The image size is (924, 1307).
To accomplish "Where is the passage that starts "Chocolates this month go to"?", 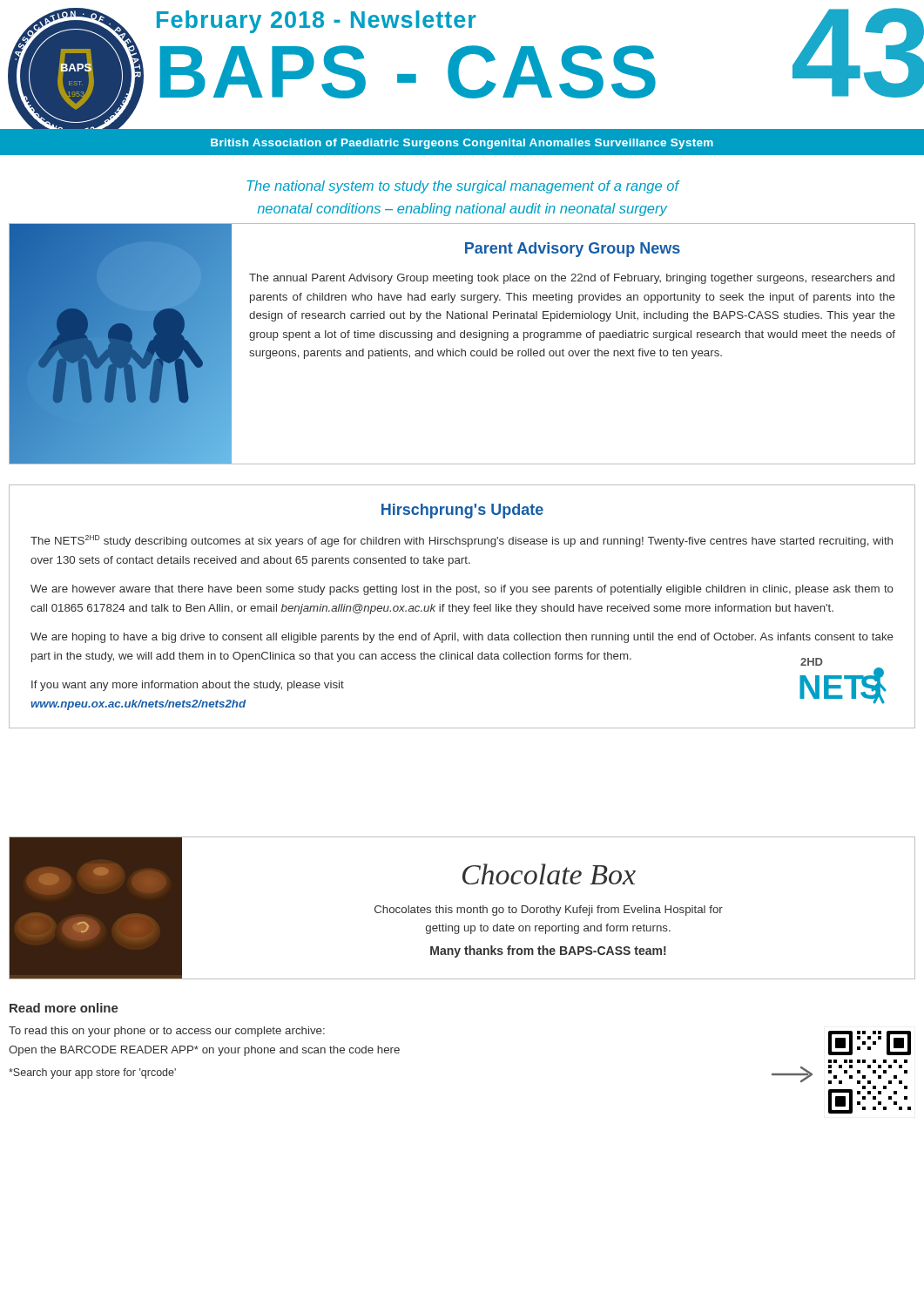I will coord(548,918).
